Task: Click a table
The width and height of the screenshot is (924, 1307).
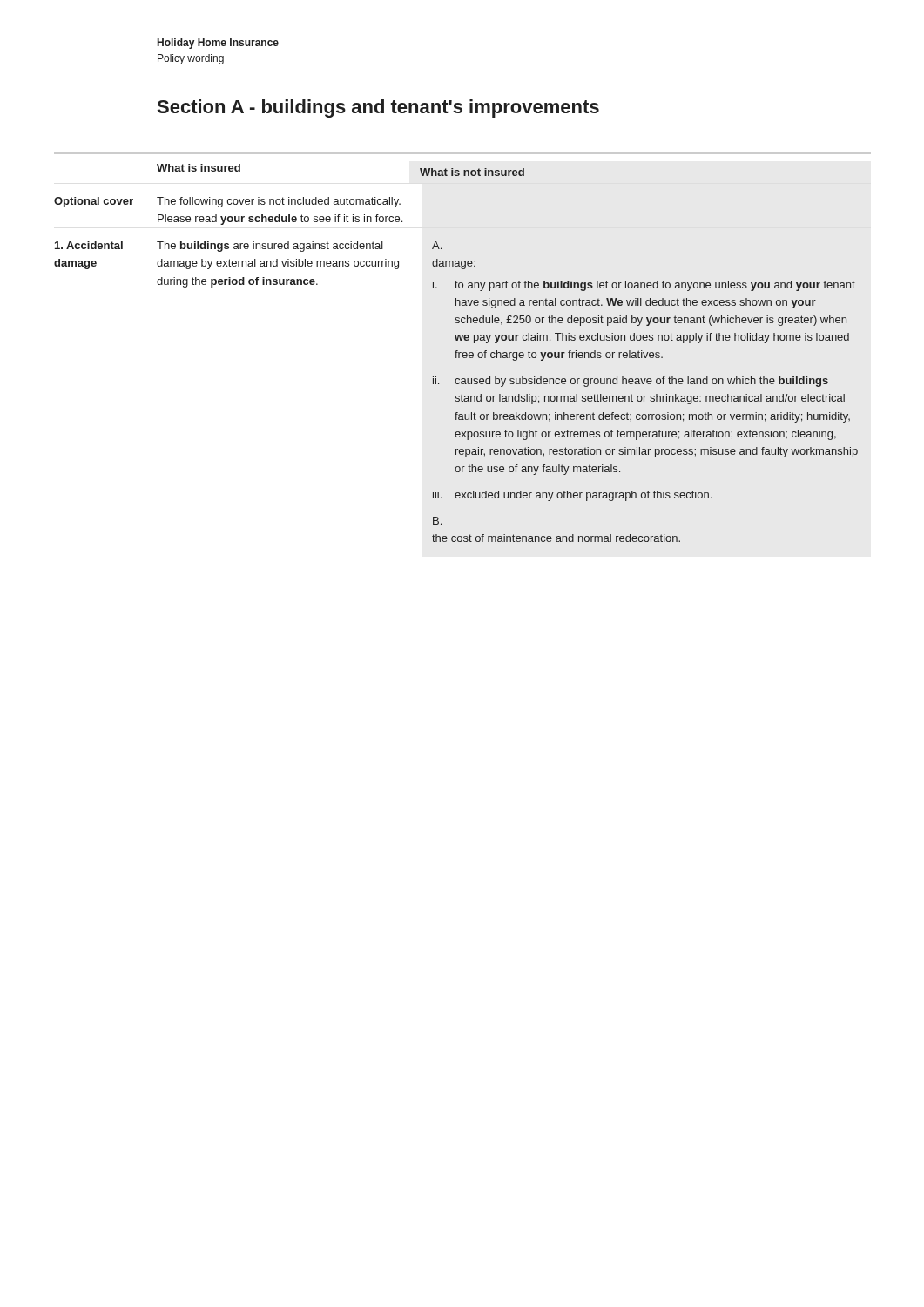Action: tap(462, 168)
